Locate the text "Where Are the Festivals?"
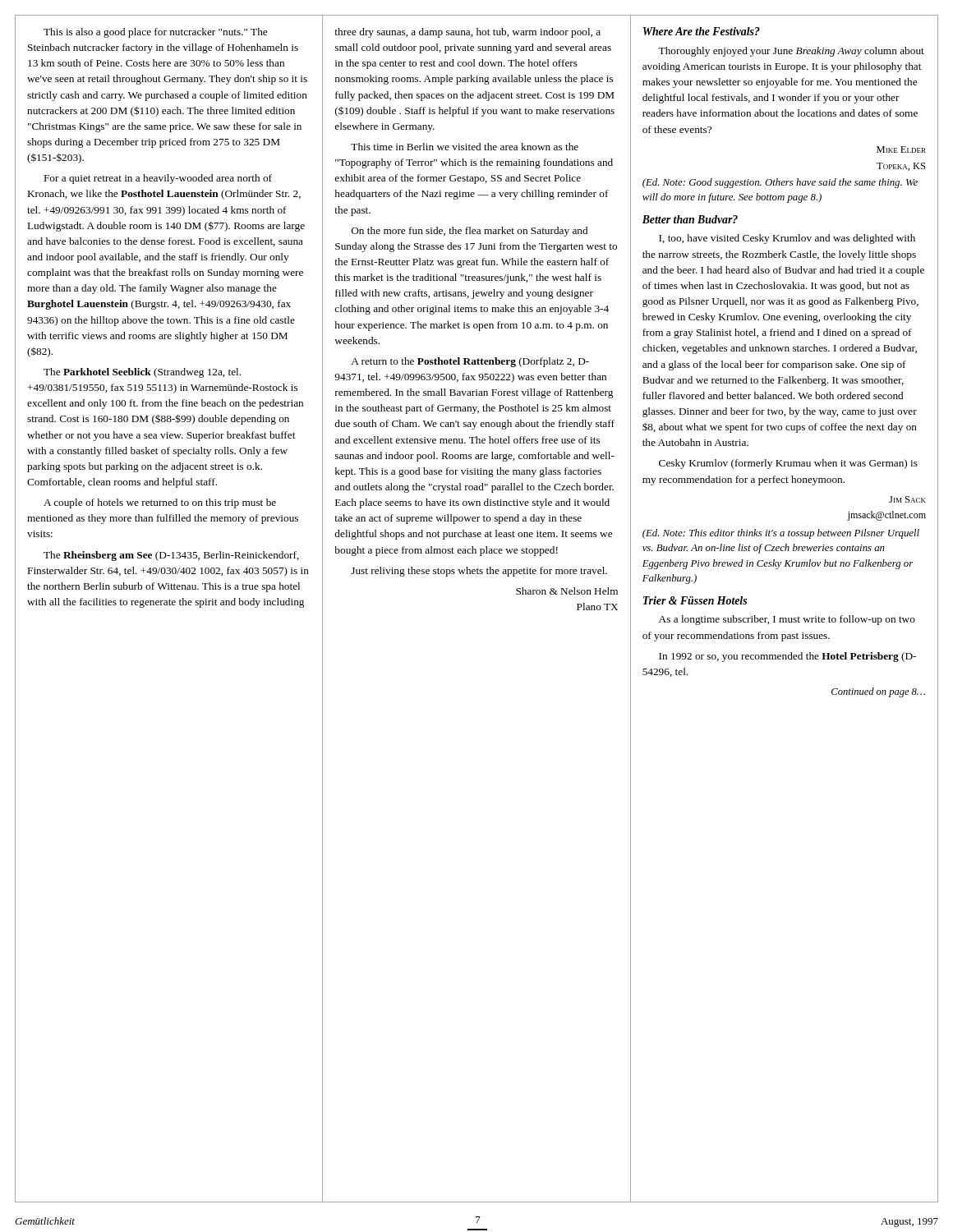953x1232 pixels. 702,31
